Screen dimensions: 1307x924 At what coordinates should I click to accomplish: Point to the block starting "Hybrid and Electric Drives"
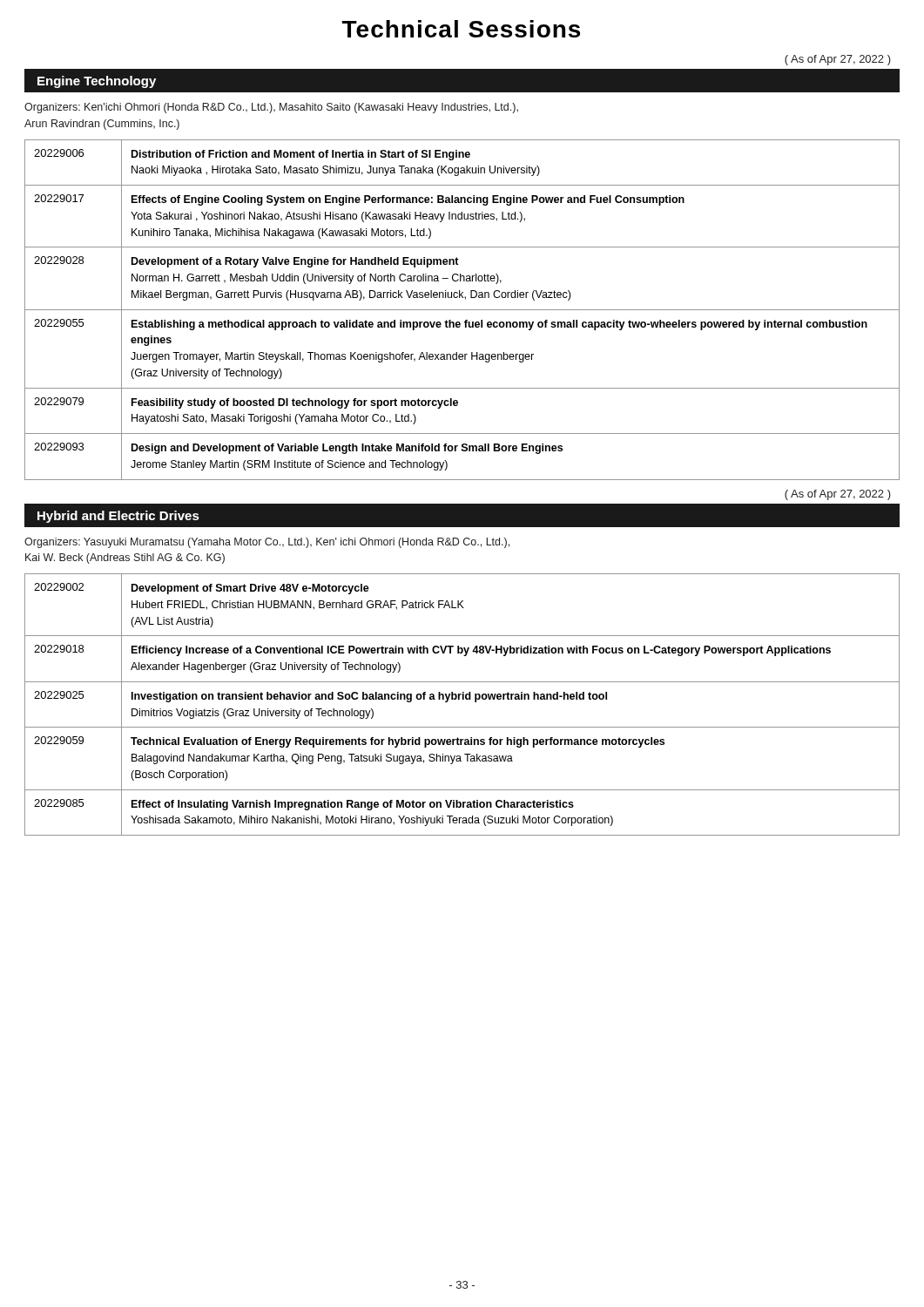[118, 515]
